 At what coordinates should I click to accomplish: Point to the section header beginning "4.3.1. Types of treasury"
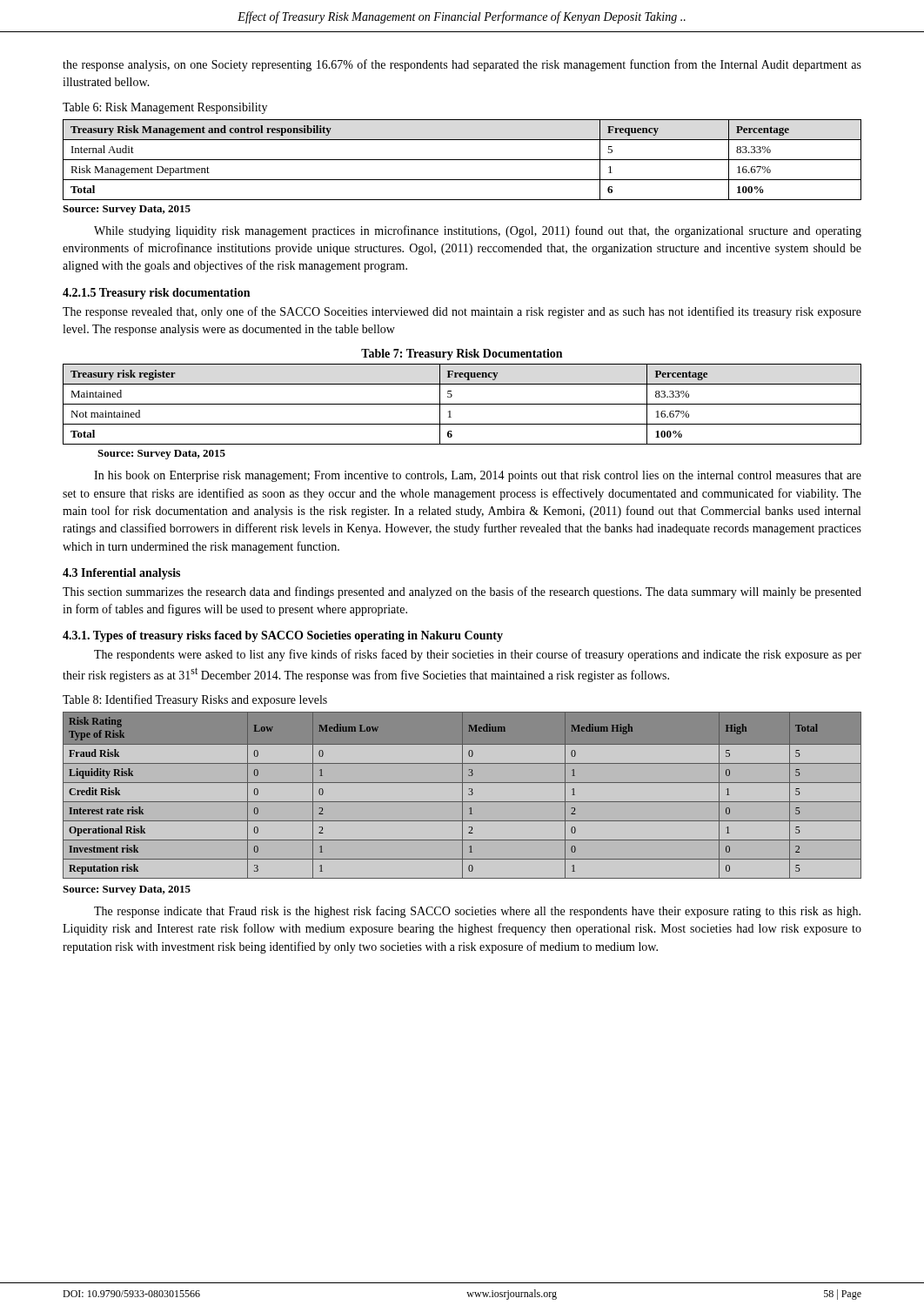click(x=283, y=636)
